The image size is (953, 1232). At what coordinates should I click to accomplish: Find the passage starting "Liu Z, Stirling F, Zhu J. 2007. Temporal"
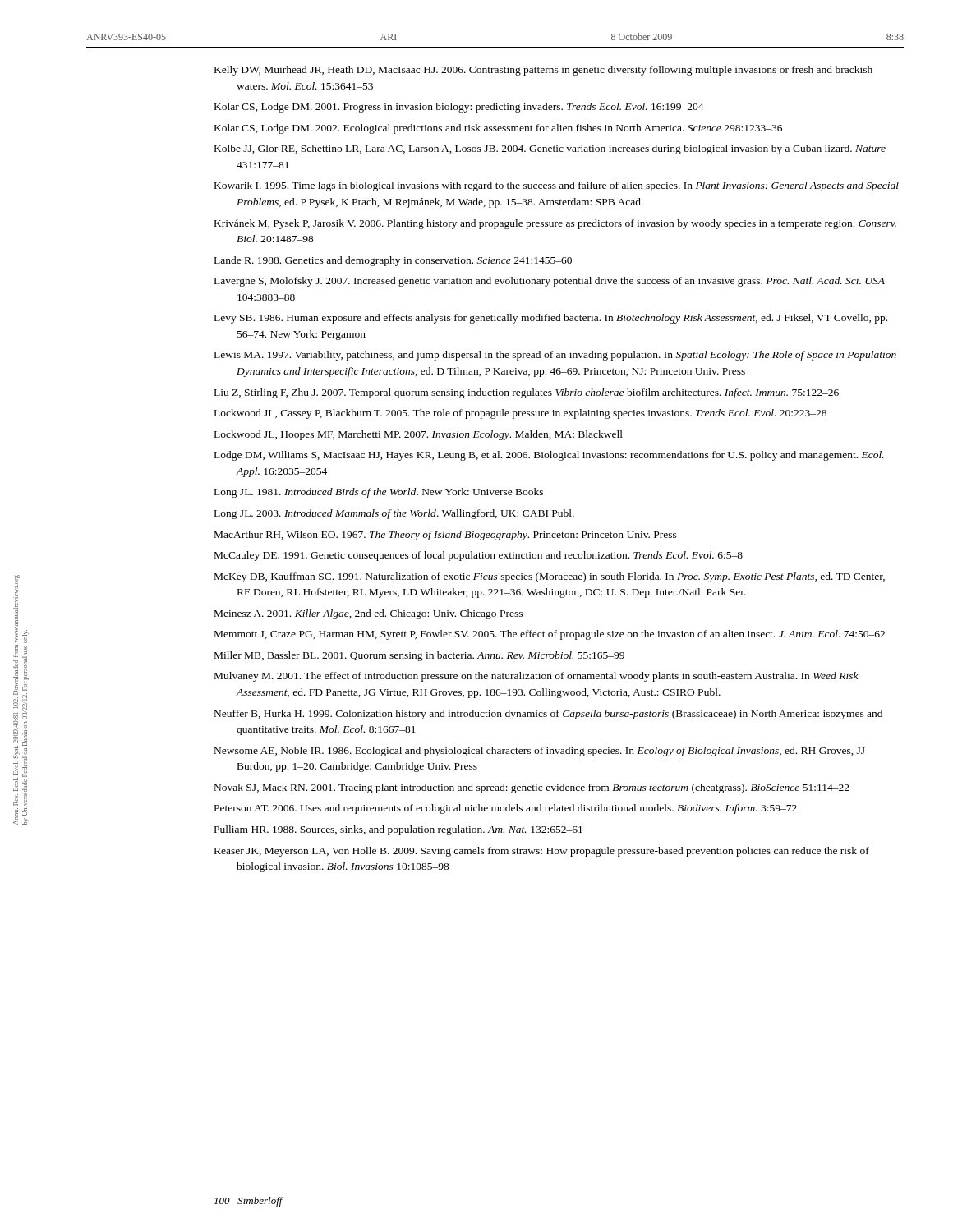coord(526,392)
